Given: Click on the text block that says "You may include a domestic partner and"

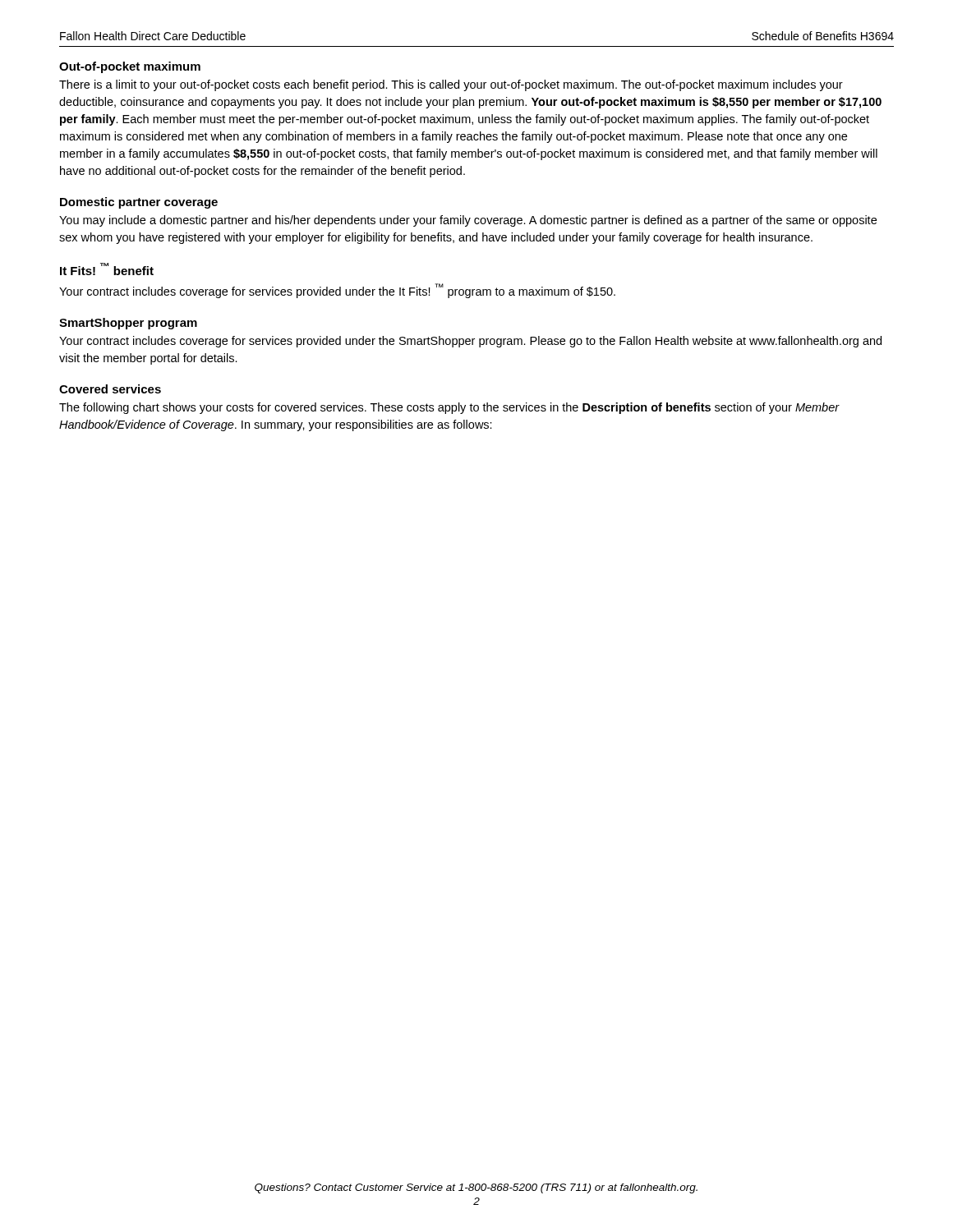Looking at the screenshot, I should click(468, 229).
